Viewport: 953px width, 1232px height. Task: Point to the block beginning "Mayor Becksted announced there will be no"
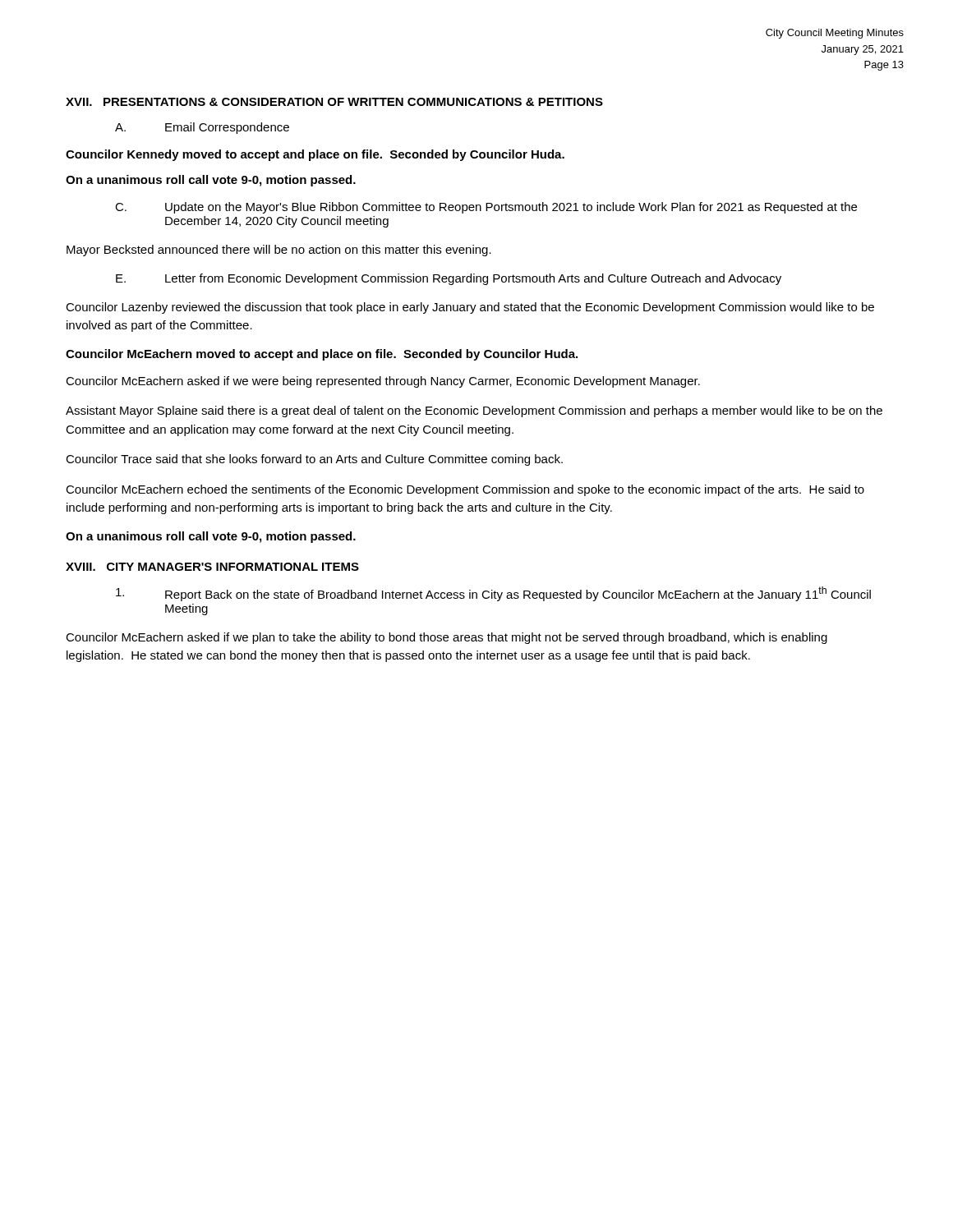coord(279,249)
